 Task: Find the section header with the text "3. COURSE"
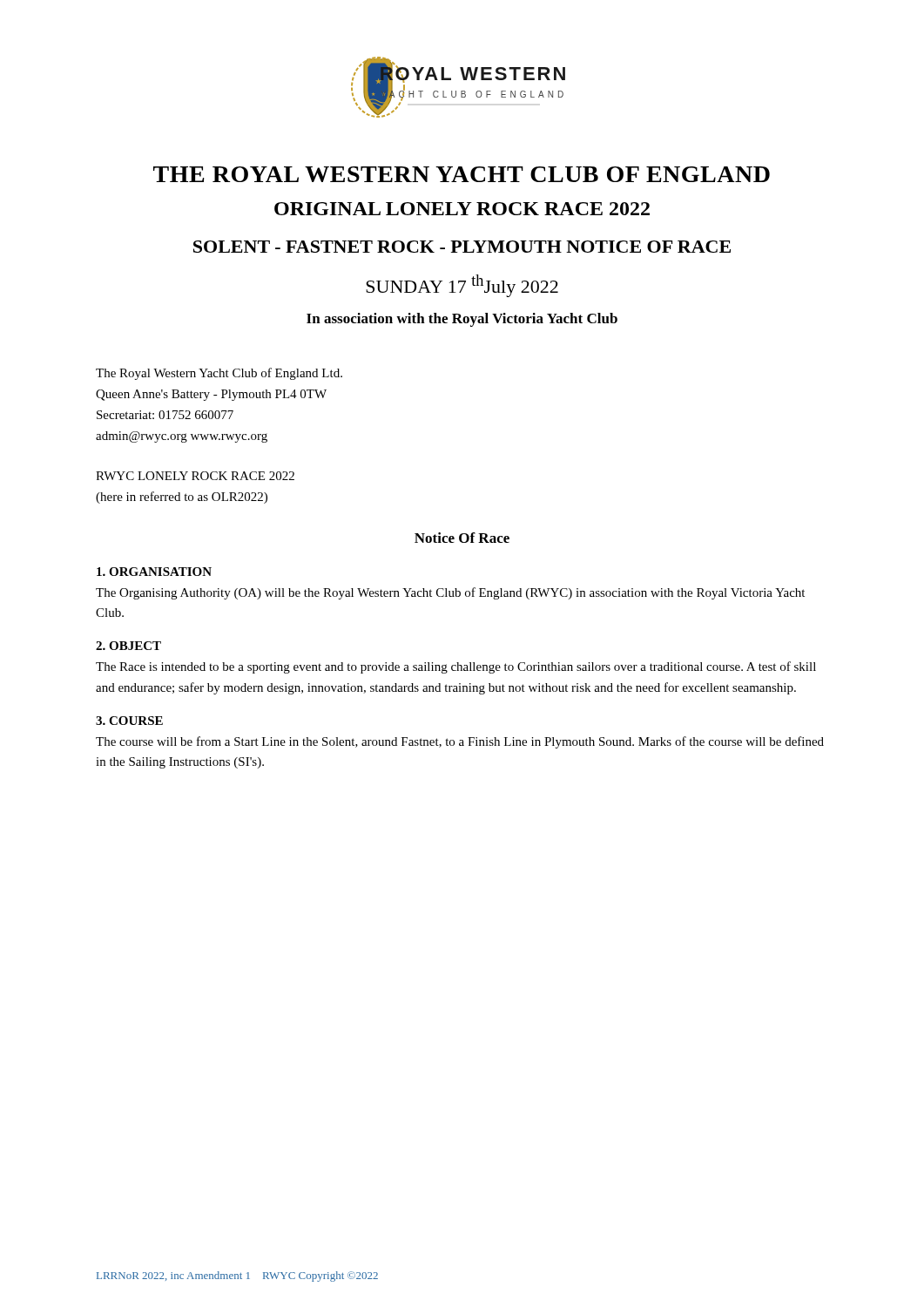[x=130, y=720]
